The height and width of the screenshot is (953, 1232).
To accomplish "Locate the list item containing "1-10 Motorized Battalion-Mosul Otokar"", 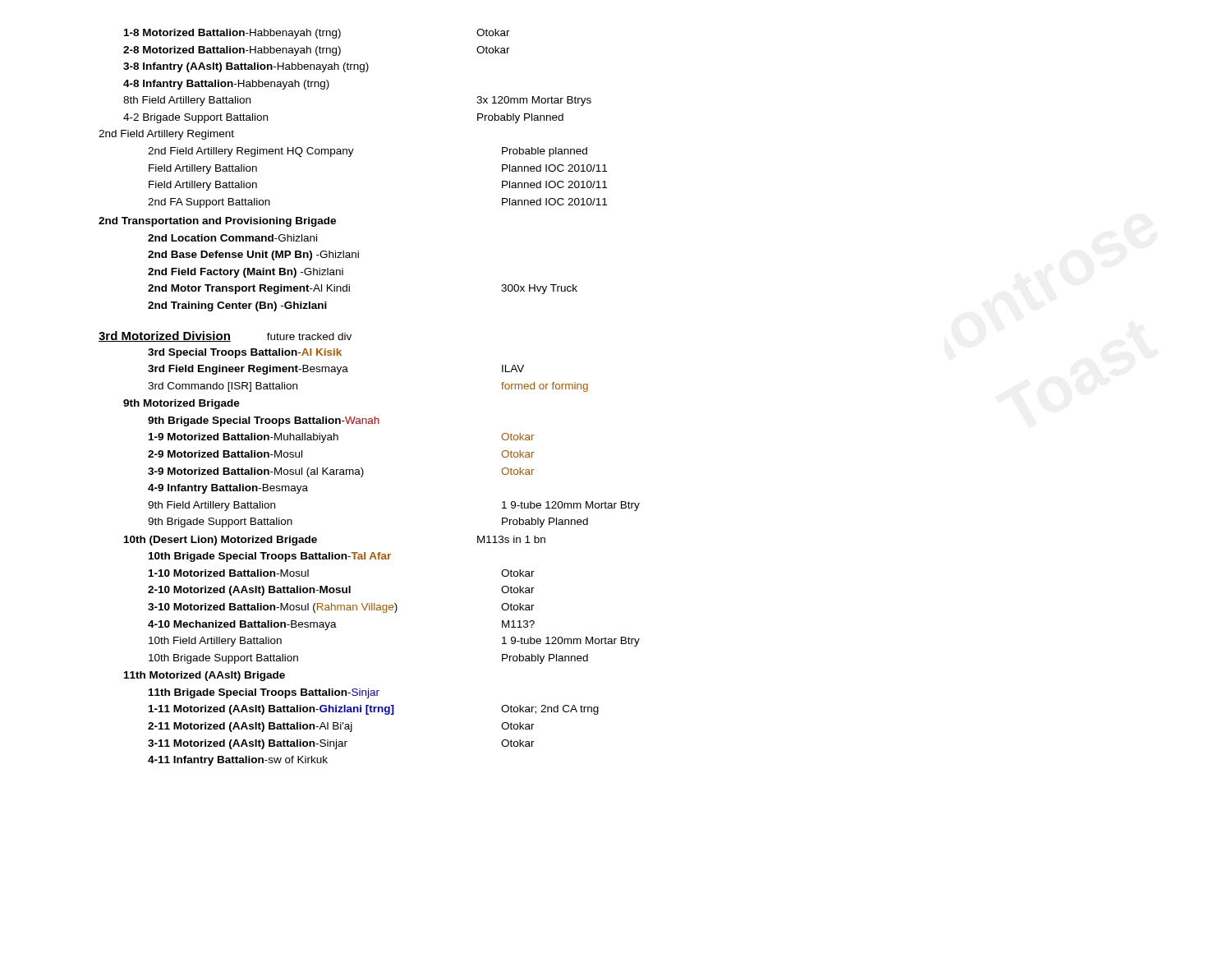I will [513, 573].
